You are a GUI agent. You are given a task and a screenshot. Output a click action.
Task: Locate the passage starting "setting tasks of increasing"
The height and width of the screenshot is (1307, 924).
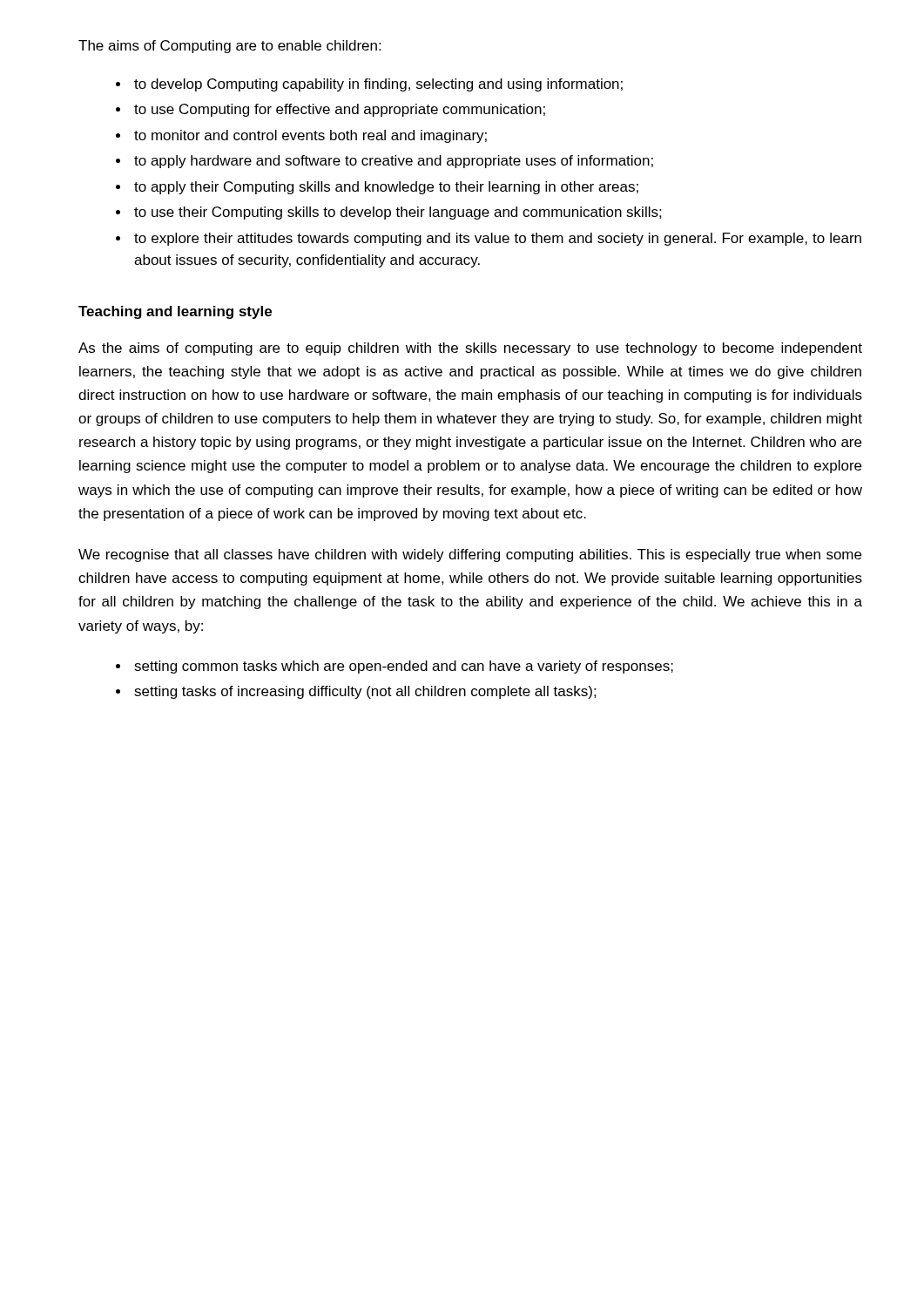click(366, 692)
